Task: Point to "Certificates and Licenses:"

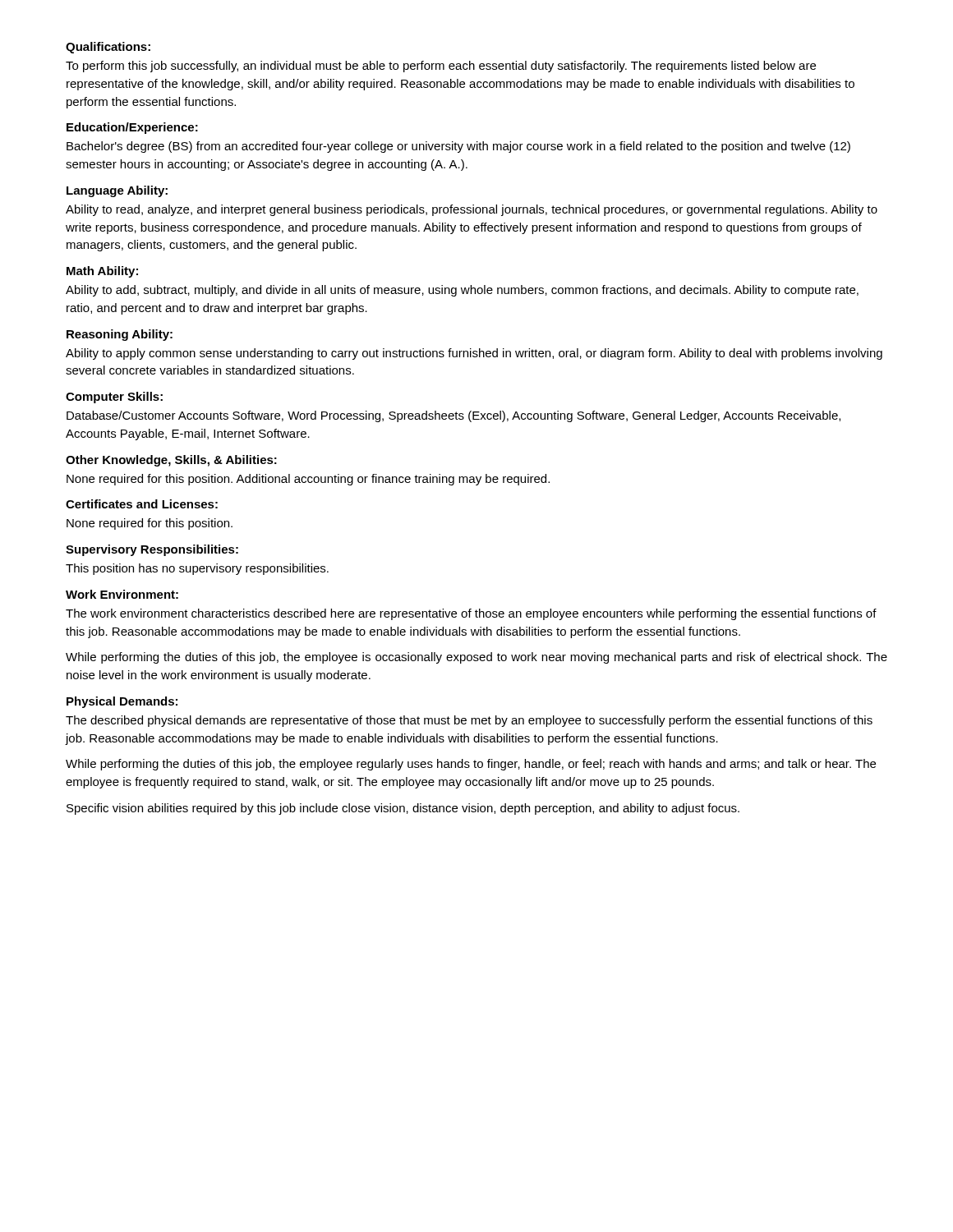Action: point(142,504)
